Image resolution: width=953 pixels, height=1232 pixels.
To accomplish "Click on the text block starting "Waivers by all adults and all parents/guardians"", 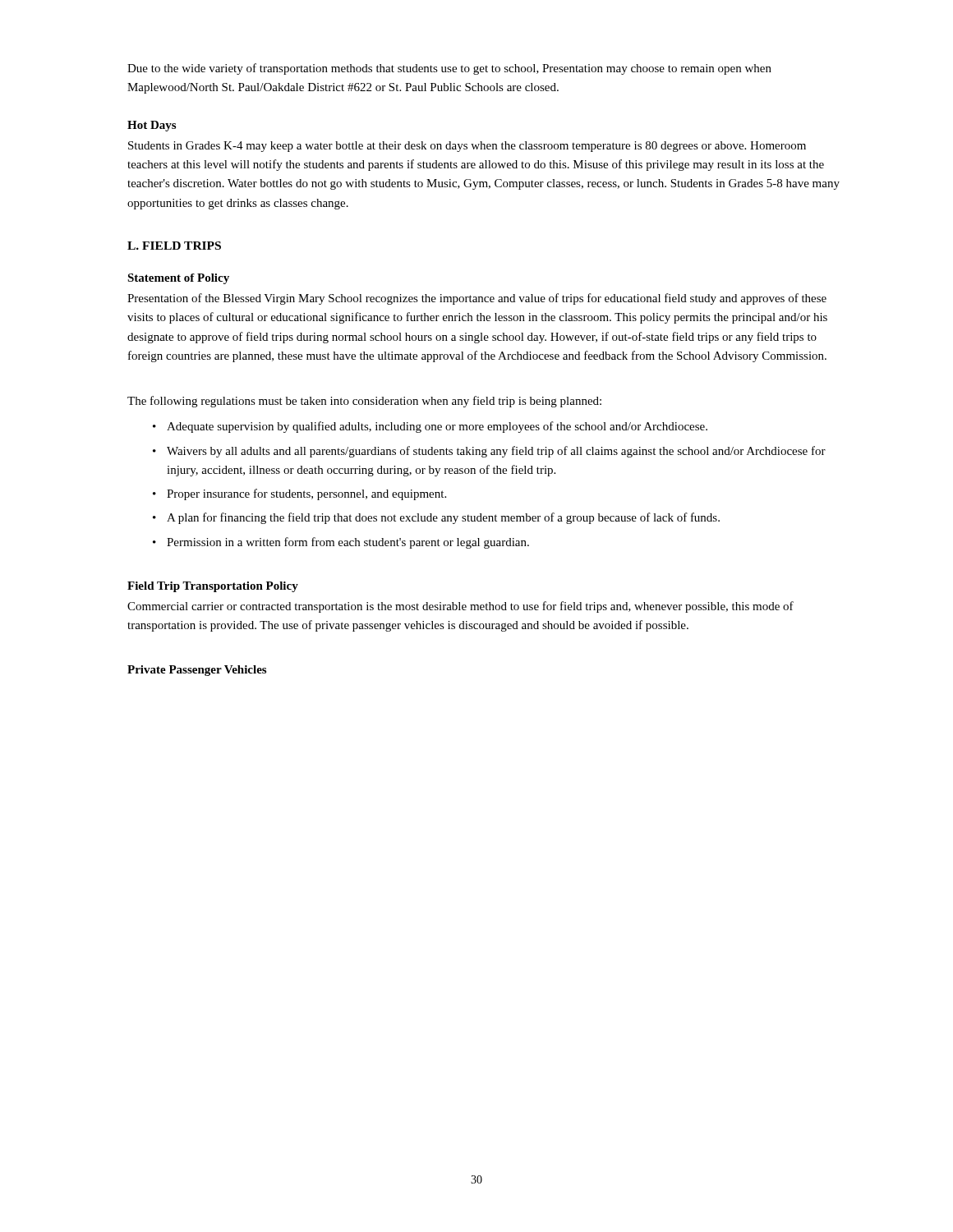I will coord(496,460).
